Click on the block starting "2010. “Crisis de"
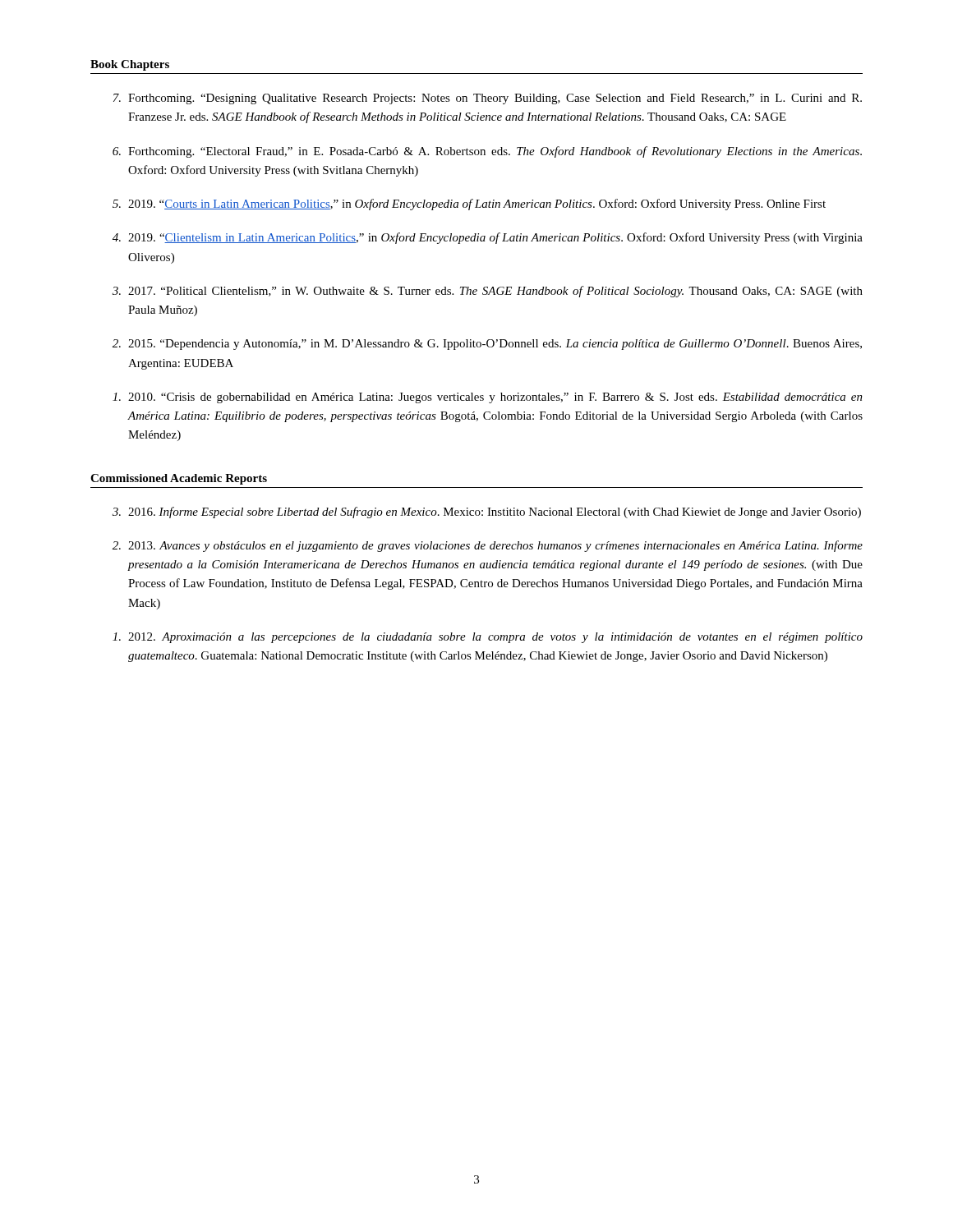The image size is (953, 1232). point(476,416)
